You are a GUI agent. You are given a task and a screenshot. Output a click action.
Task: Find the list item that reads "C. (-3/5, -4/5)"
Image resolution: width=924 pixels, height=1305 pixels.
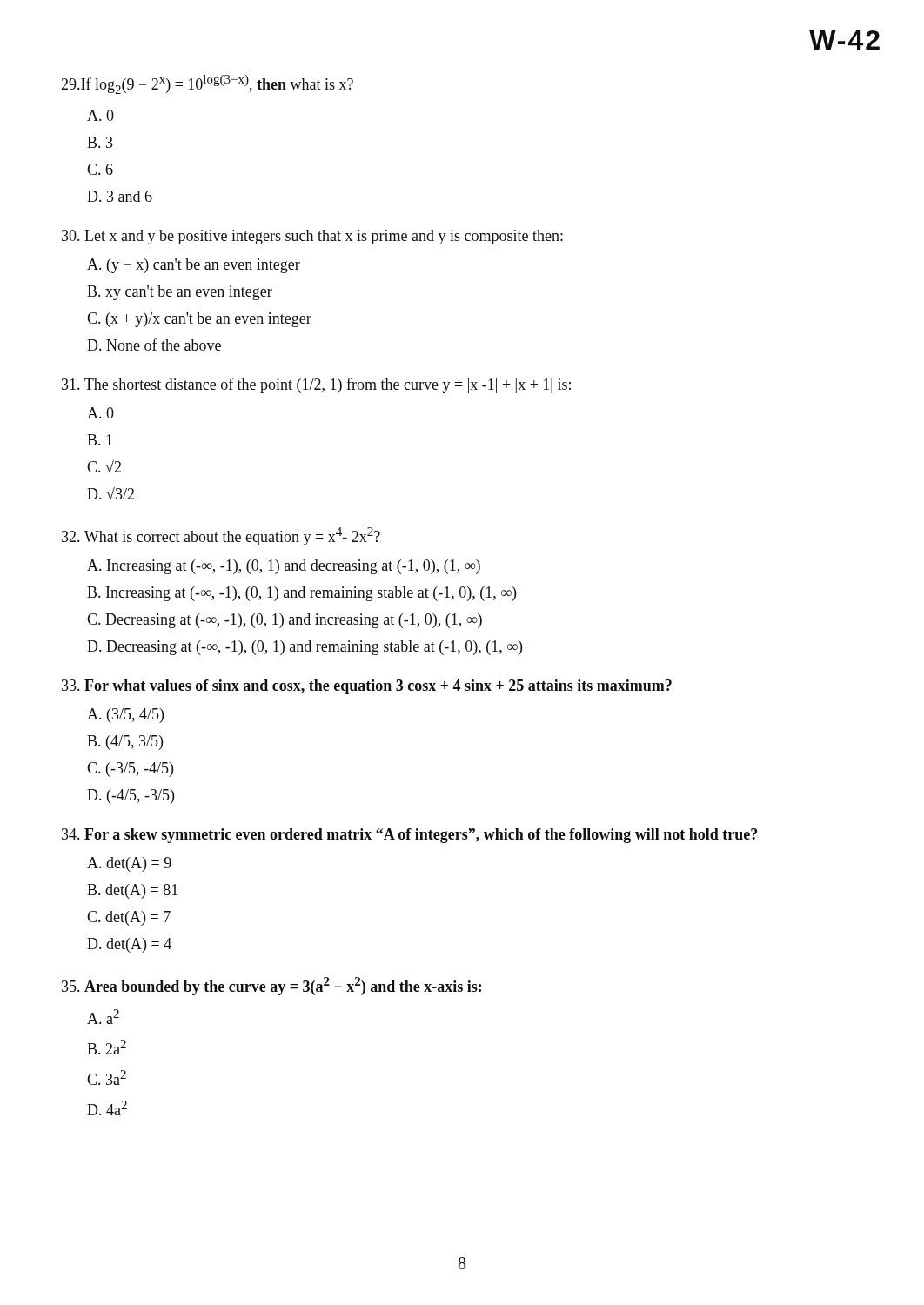[x=131, y=768]
